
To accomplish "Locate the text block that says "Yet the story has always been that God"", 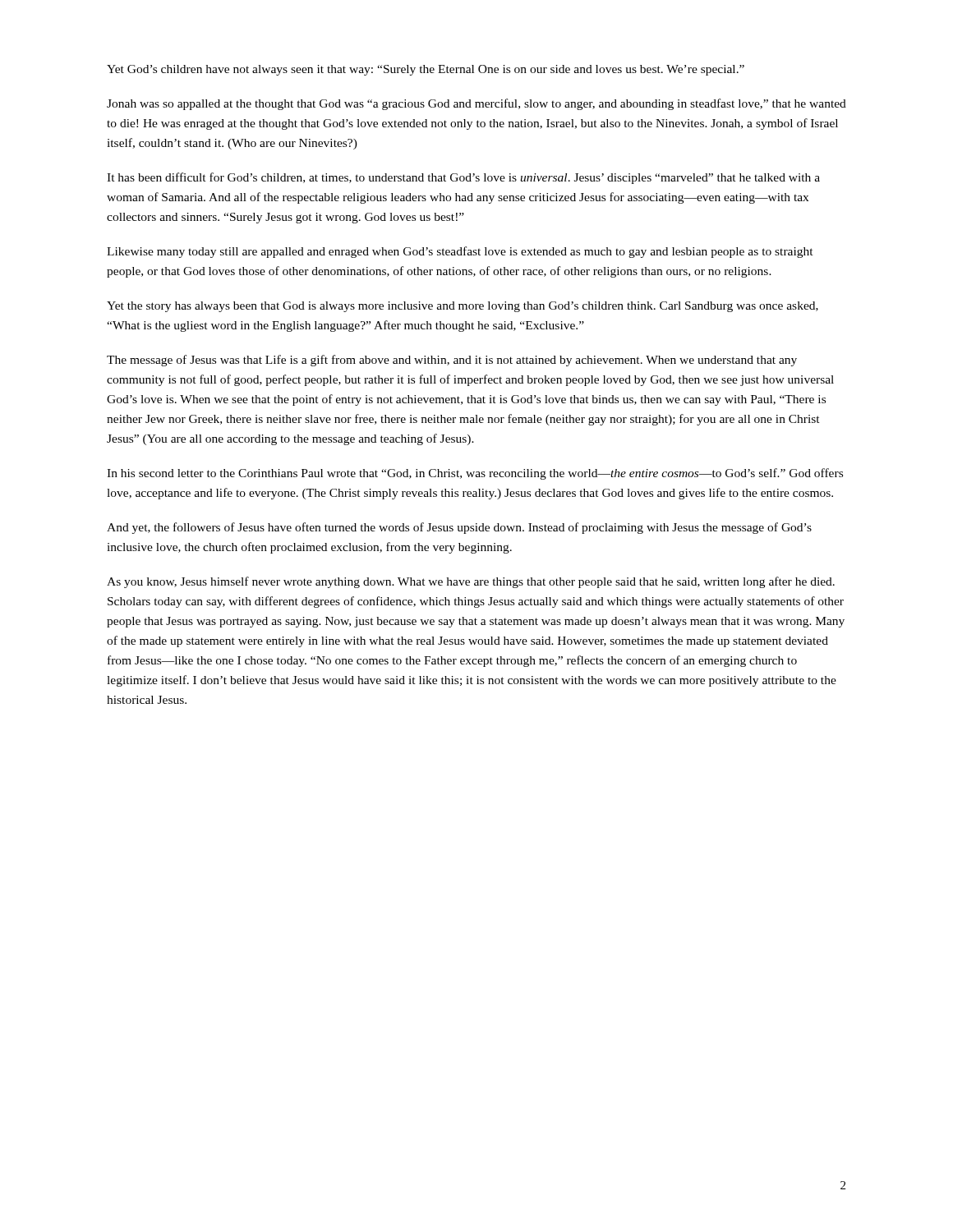I will point(463,315).
